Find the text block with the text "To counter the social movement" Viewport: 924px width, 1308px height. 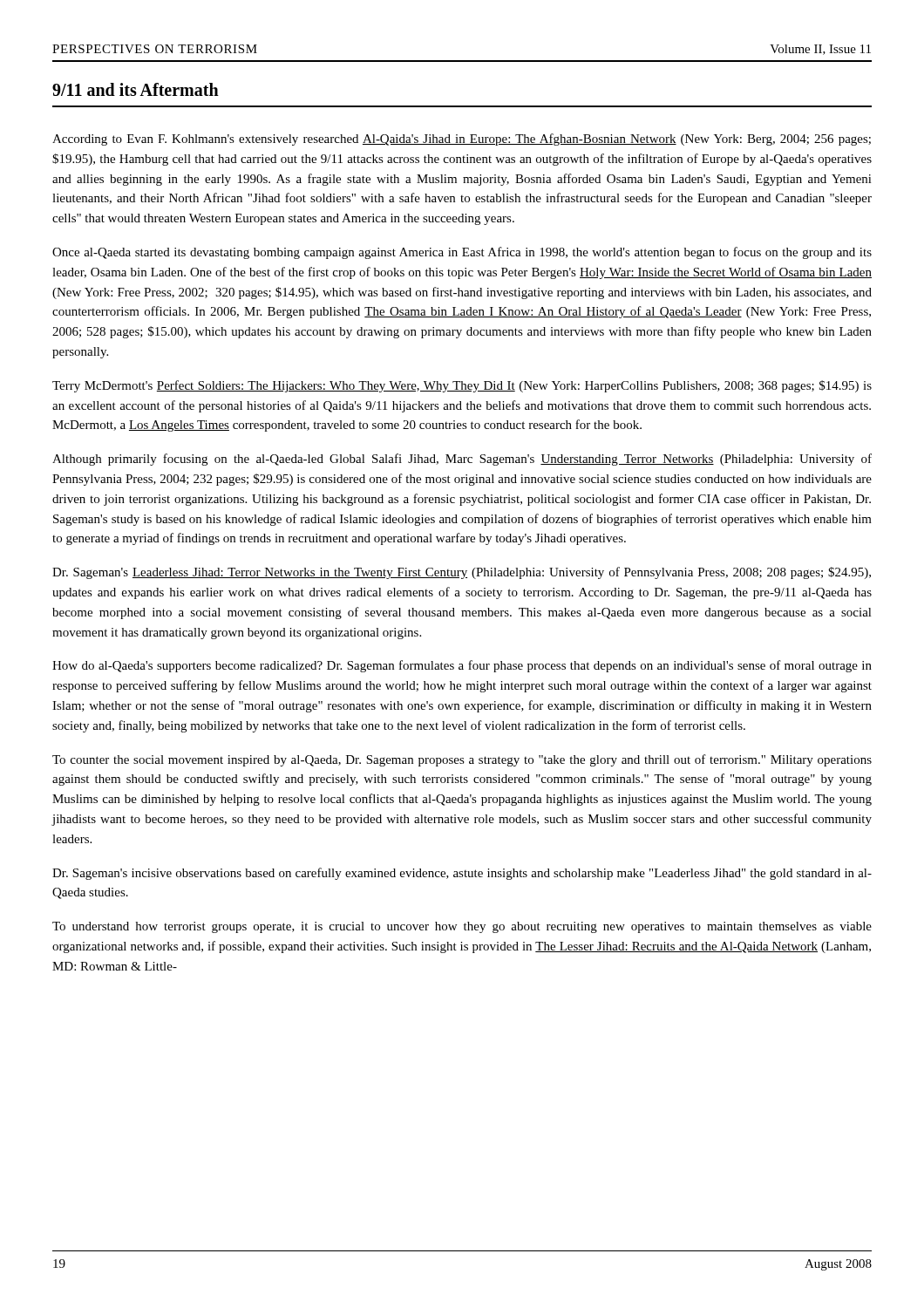point(462,799)
